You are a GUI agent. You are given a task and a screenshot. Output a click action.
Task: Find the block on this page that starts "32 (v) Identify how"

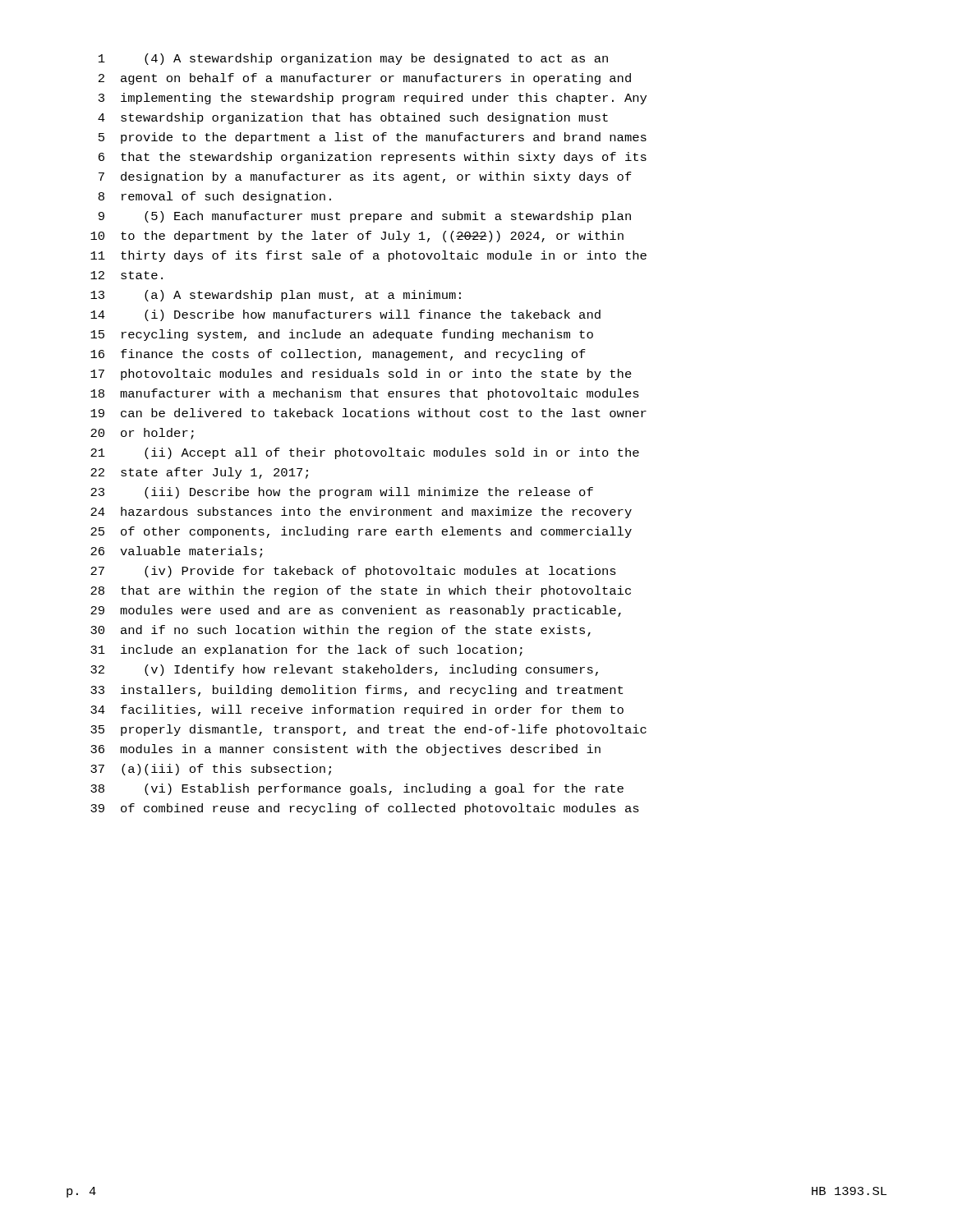click(476, 720)
